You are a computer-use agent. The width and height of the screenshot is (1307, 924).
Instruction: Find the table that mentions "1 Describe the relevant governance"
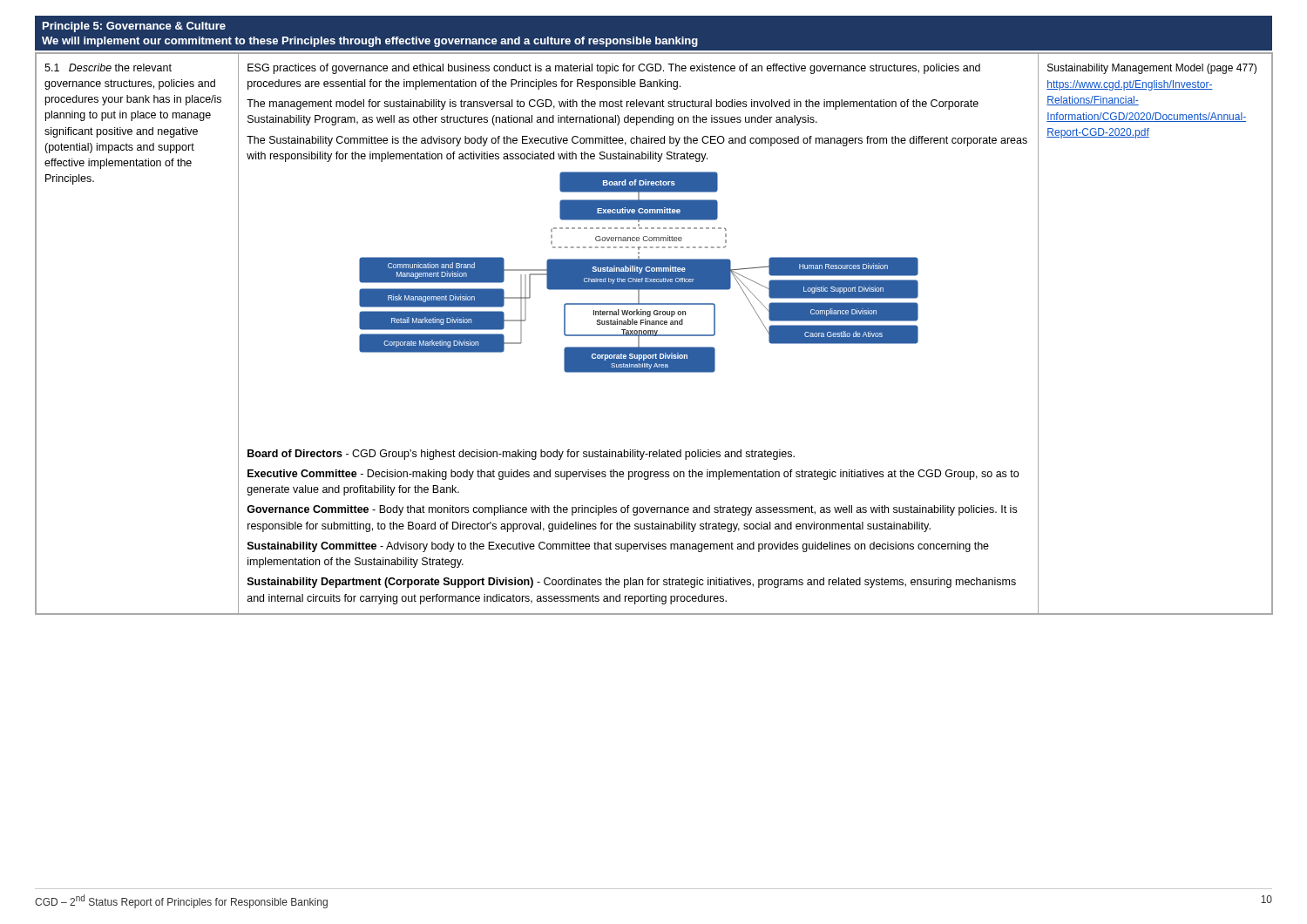pos(654,333)
